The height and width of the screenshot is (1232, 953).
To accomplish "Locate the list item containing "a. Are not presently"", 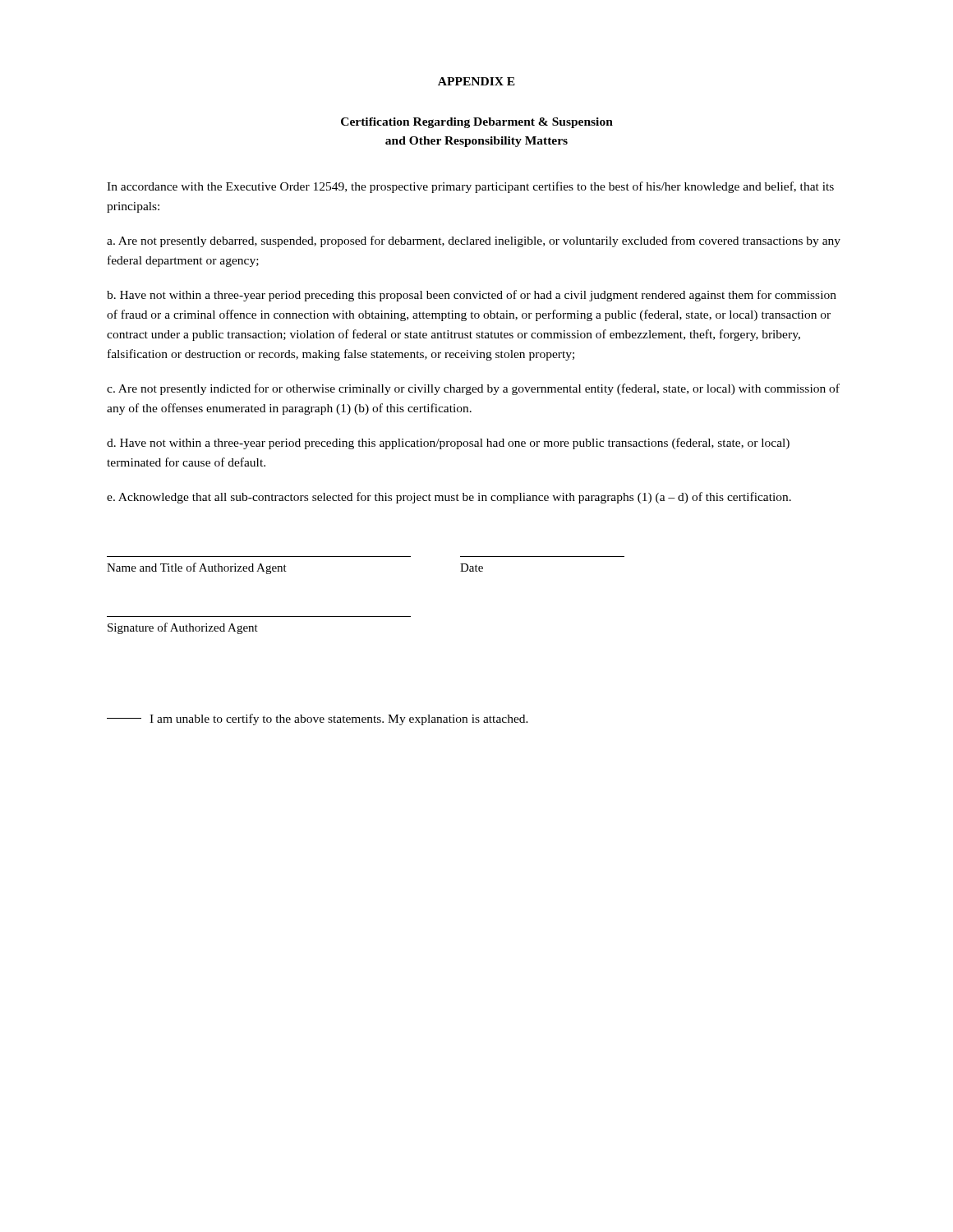I will point(474,250).
